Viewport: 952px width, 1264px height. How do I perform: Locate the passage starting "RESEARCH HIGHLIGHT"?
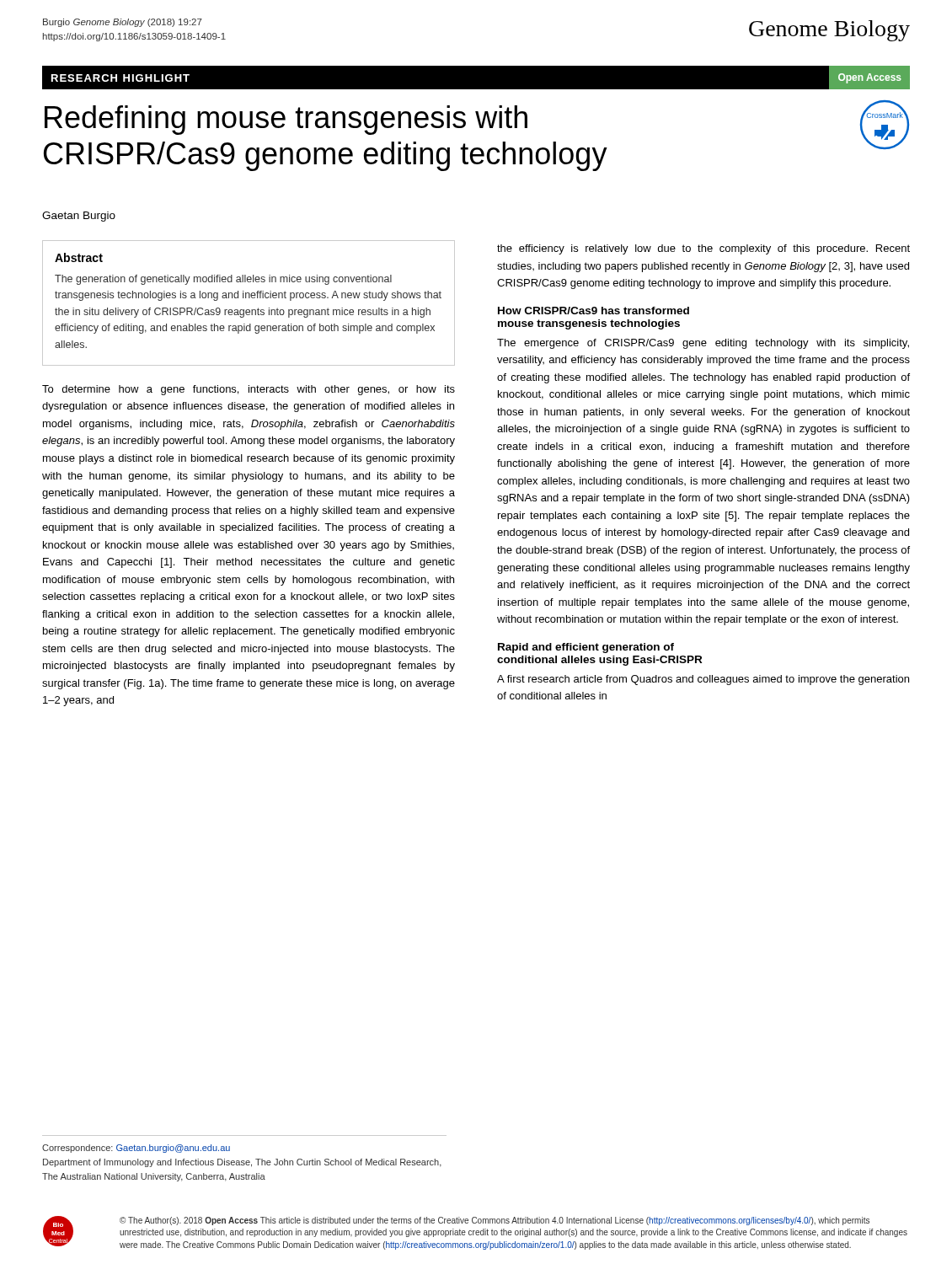[x=121, y=77]
